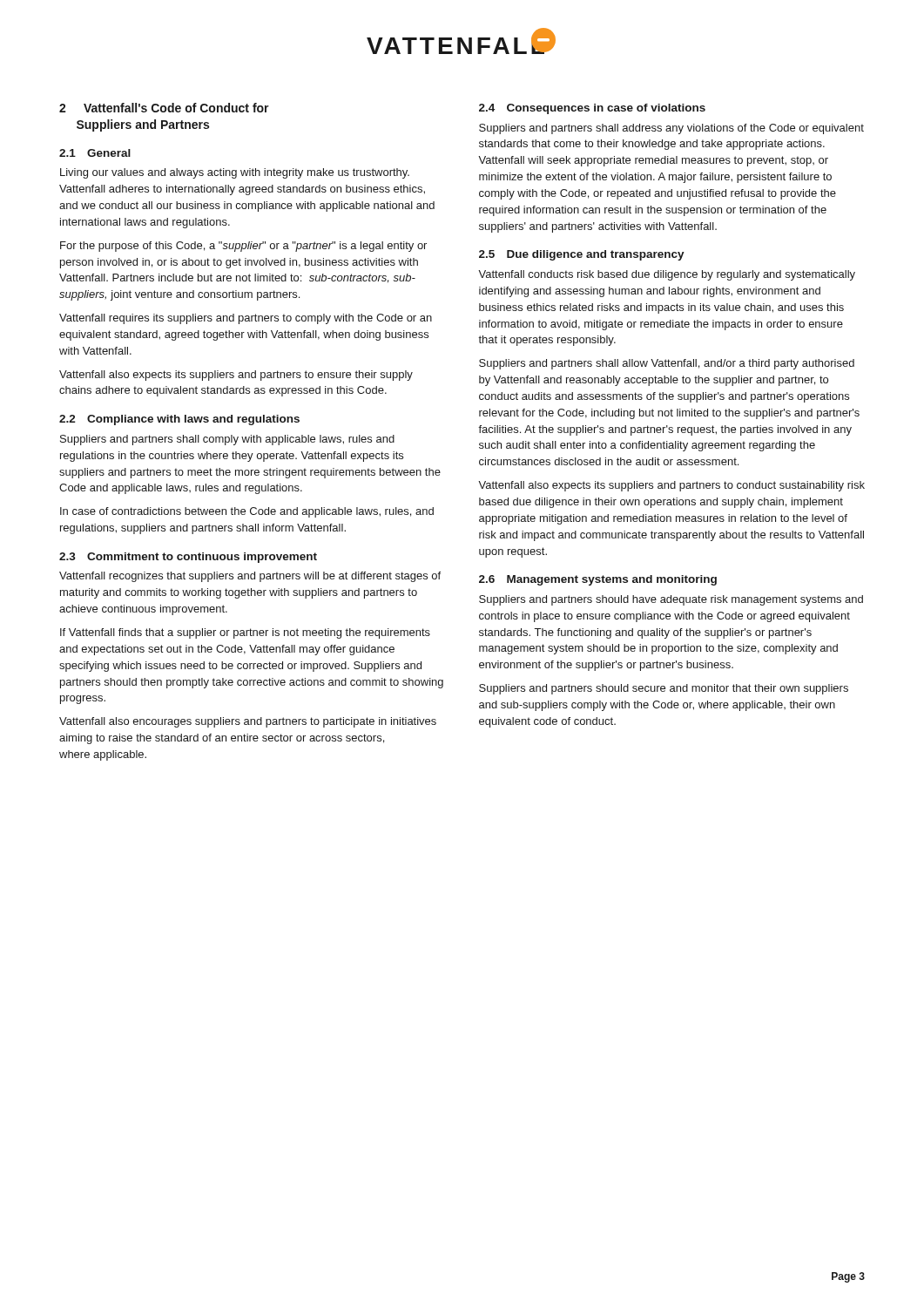Click on the text block that says "For the purpose of this Code, a "supplier""
The width and height of the screenshot is (924, 1307).
coord(252,270)
